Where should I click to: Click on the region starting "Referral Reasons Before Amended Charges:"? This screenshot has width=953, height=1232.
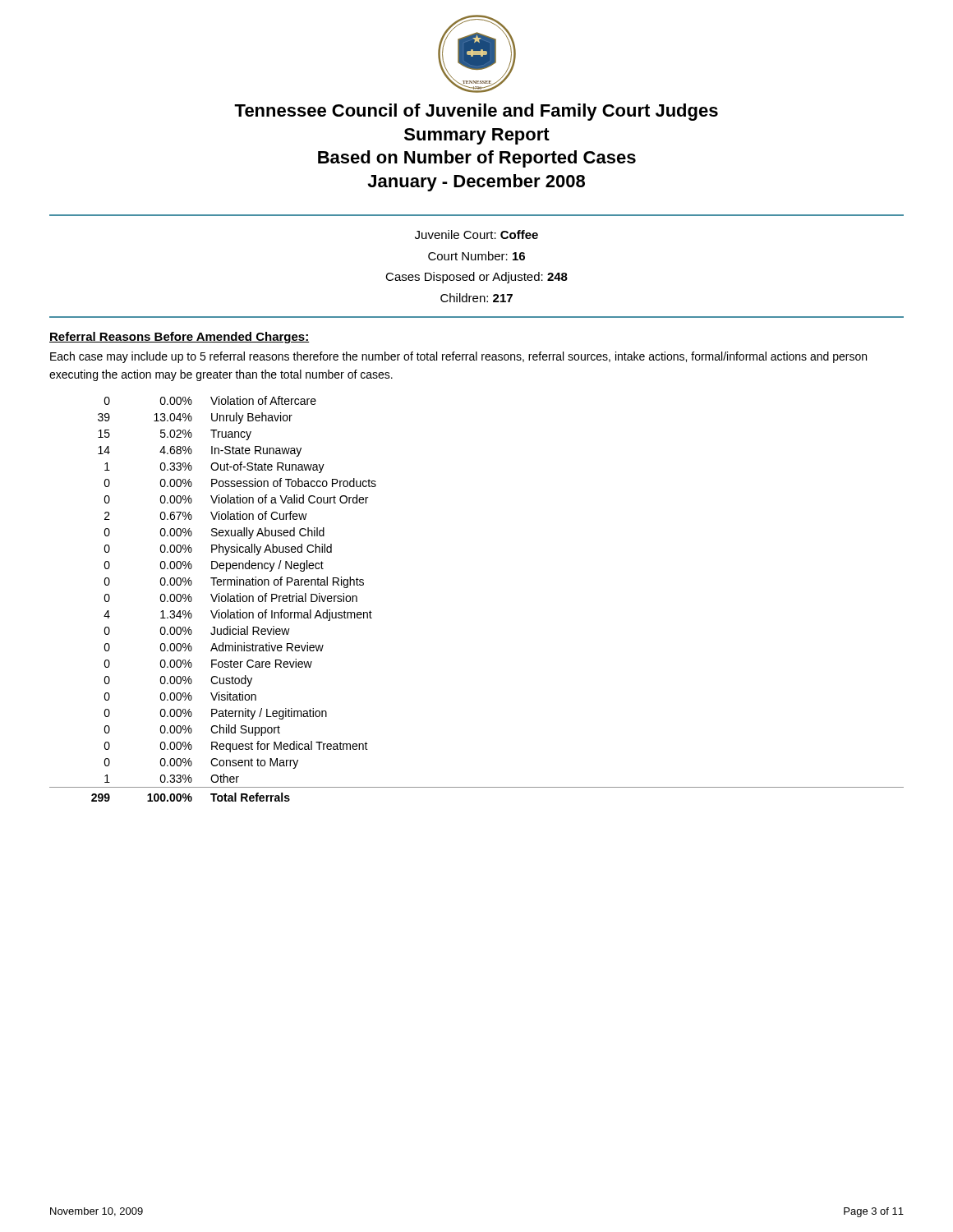179,337
